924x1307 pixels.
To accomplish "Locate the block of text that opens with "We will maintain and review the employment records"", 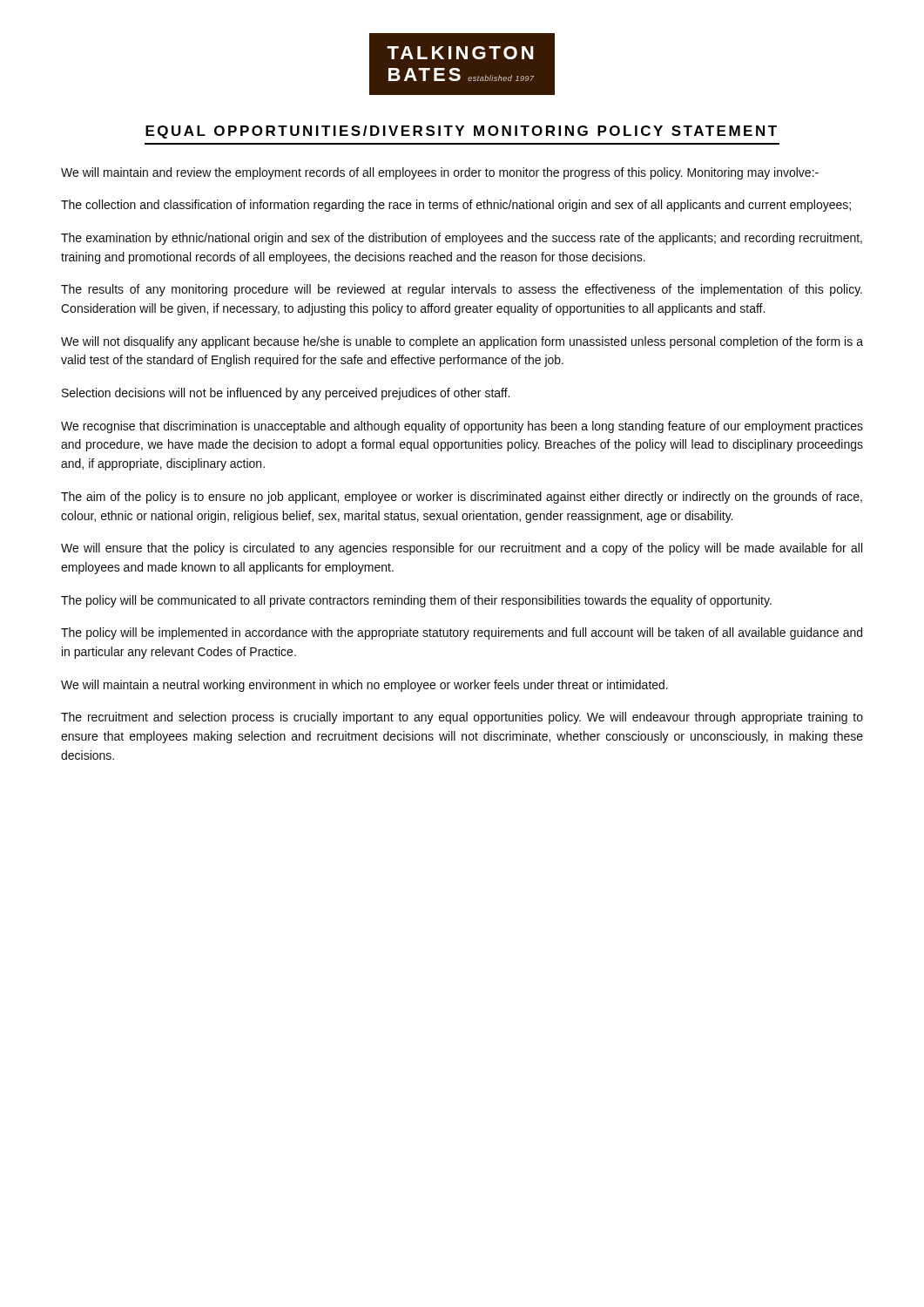I will coord(440,172).
